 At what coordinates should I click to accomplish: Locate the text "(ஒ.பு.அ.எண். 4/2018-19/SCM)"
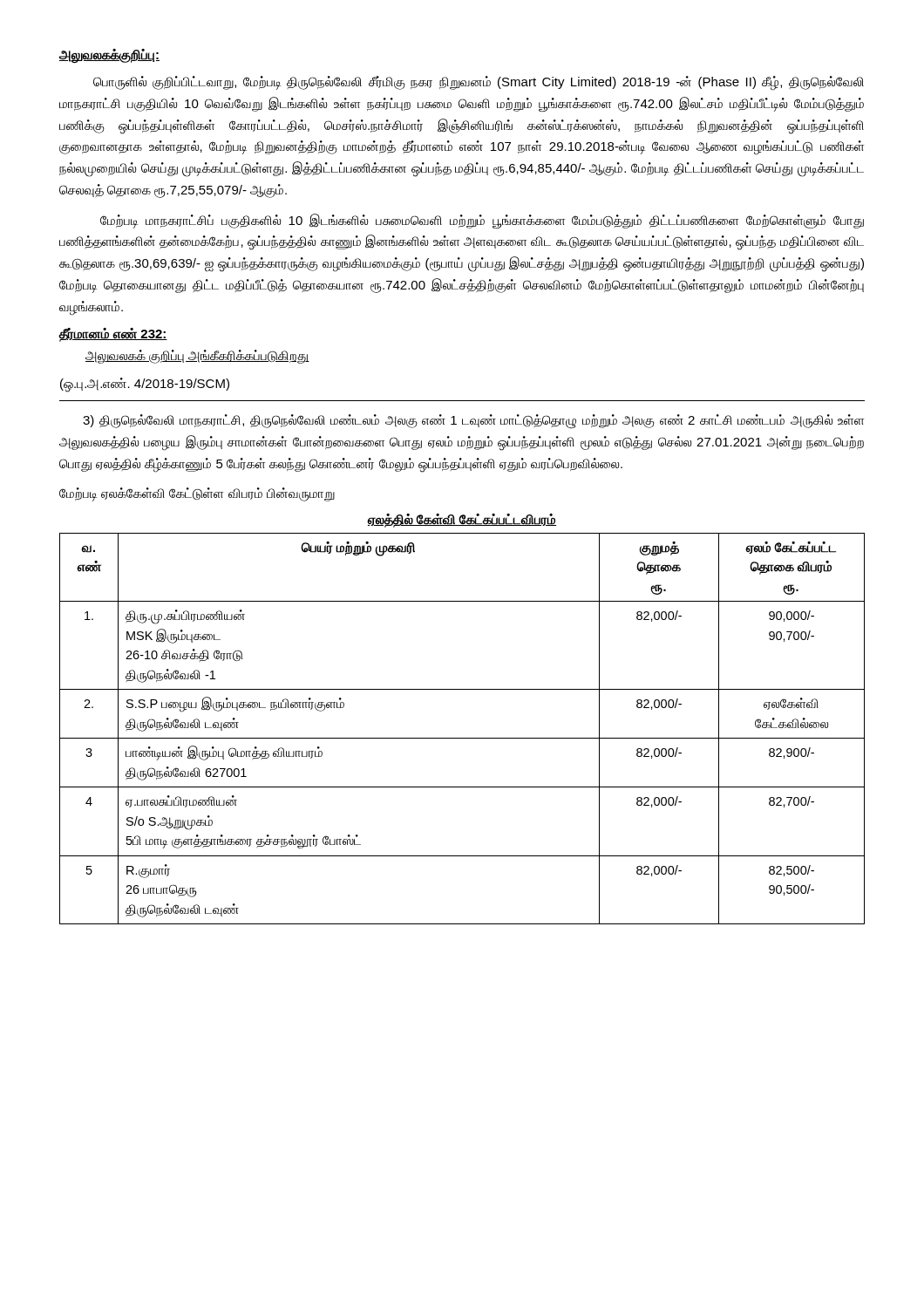pyautogui.click(x=145, y=383)
